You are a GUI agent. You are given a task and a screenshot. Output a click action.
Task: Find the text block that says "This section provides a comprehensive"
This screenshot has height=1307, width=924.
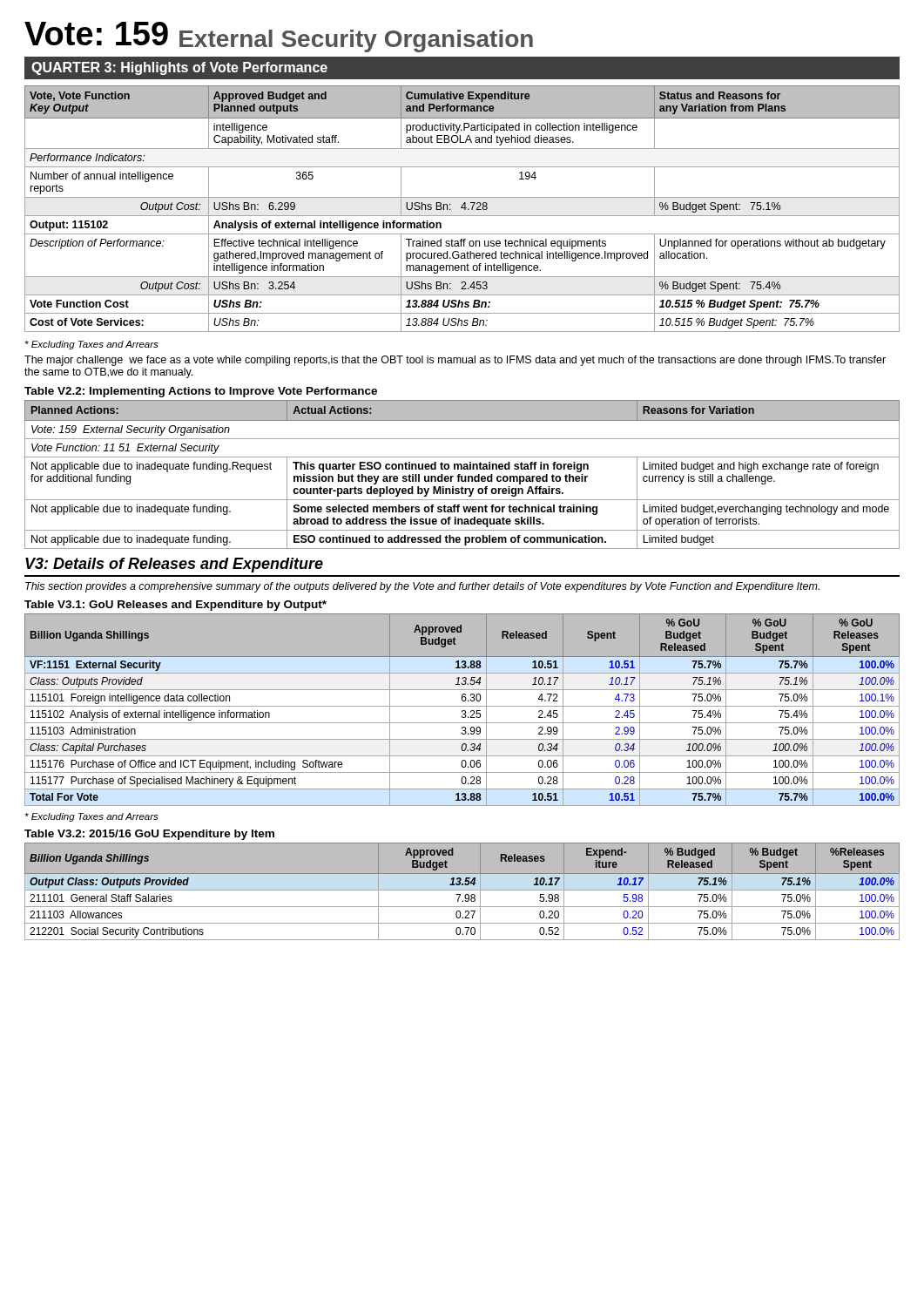[423, 586]
